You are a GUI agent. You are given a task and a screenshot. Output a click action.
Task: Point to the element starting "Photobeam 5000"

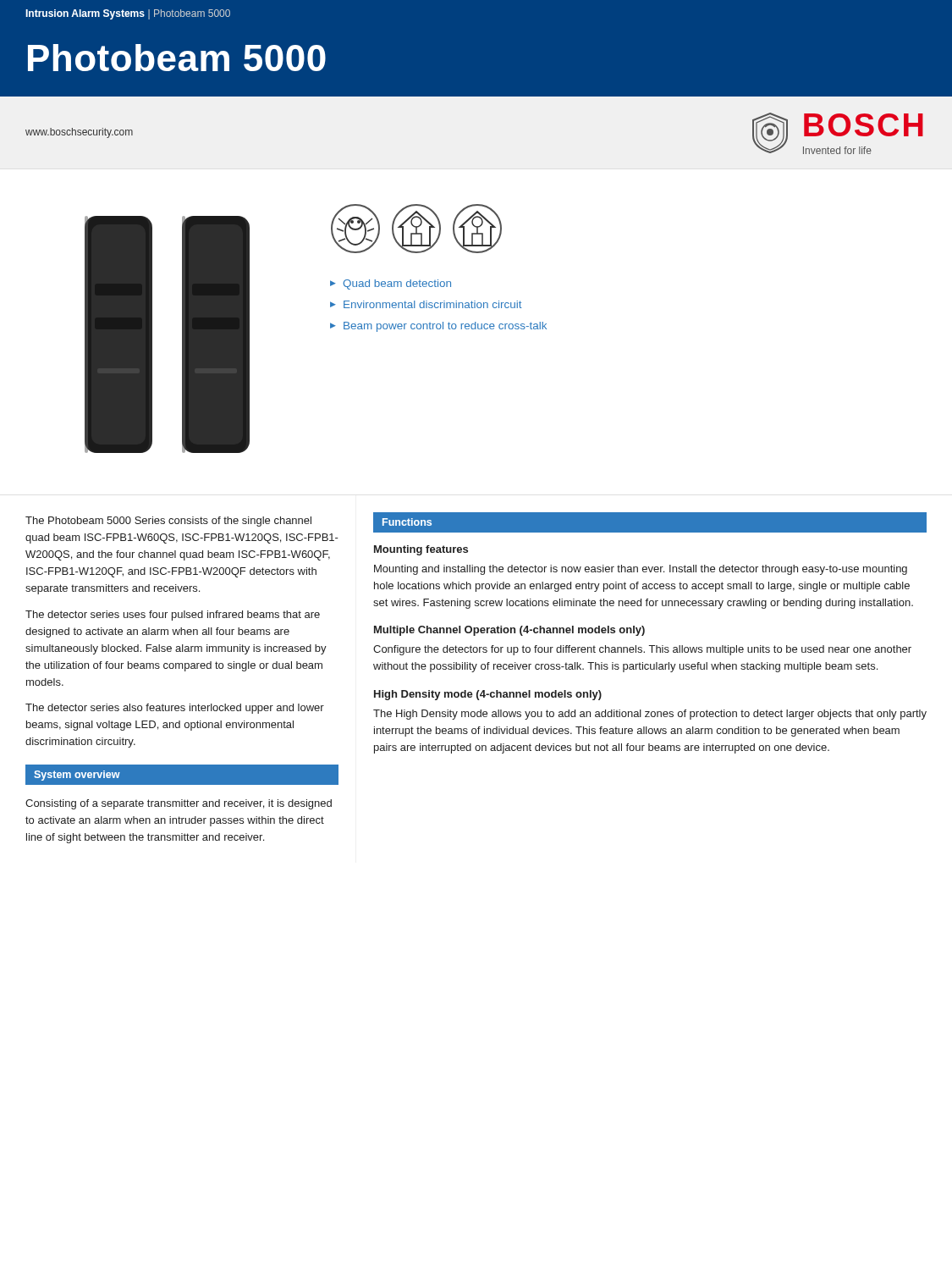pos(176,58)
